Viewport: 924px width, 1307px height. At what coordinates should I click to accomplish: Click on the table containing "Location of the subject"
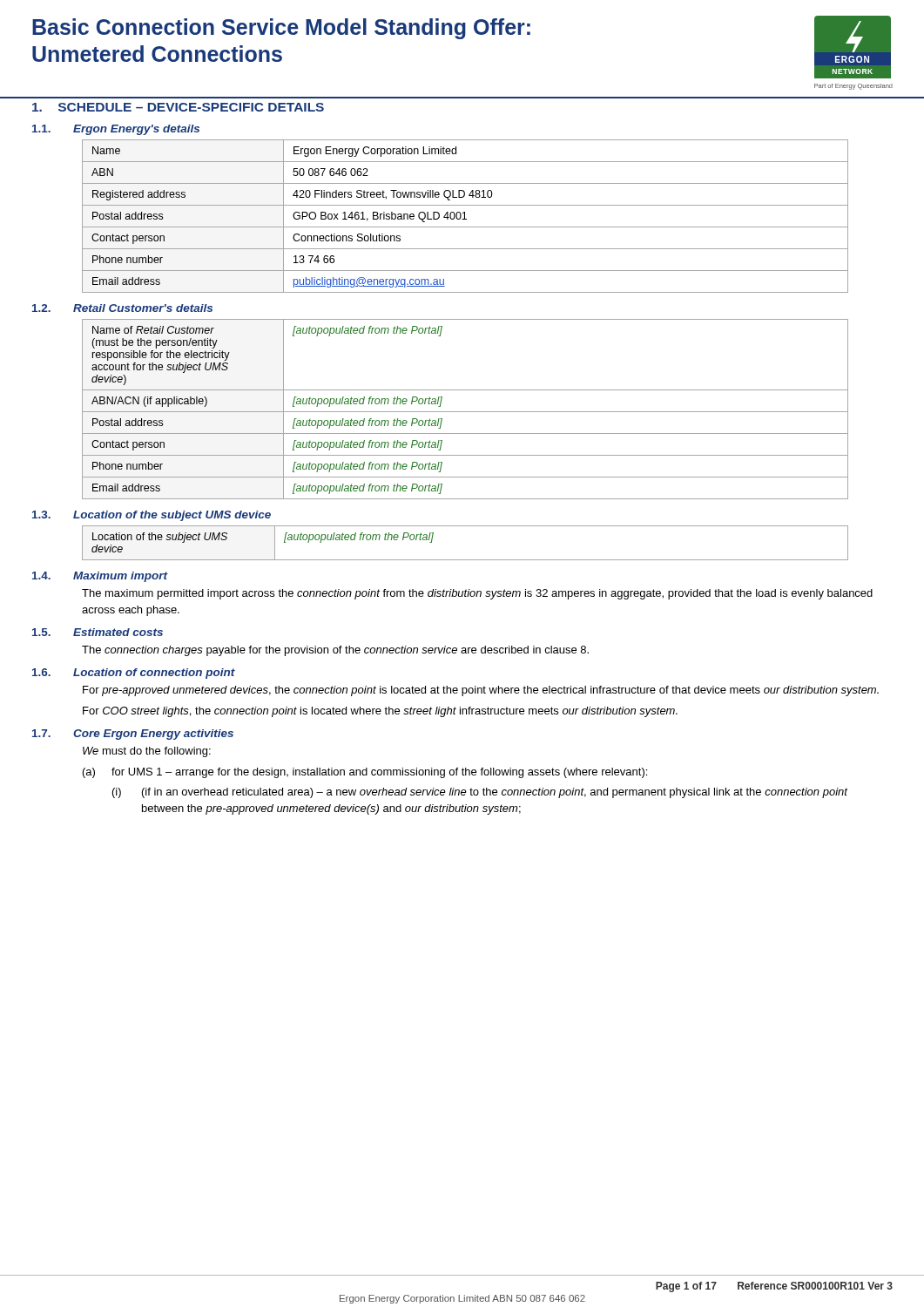click(487, 543)
